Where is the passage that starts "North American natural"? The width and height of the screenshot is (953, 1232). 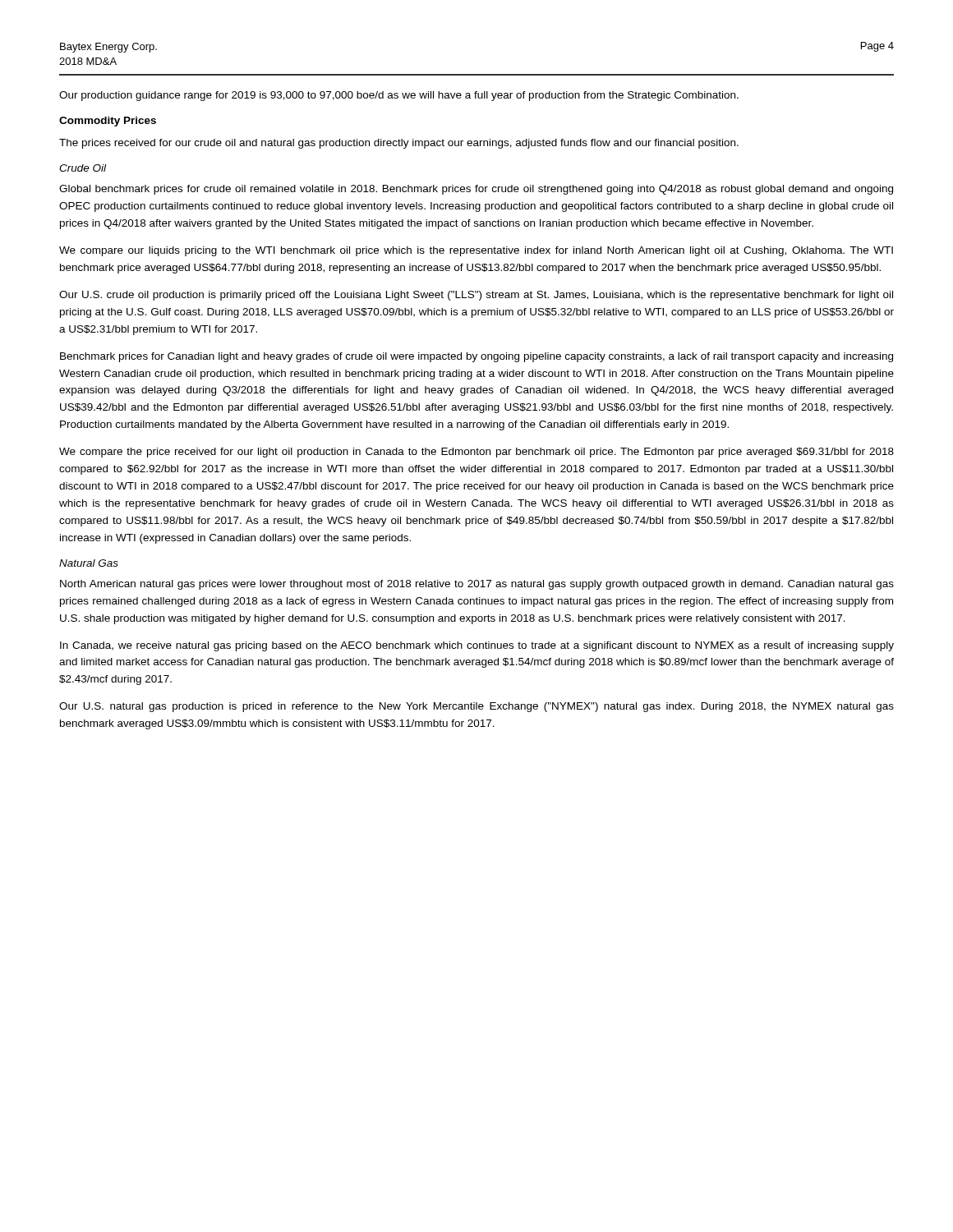[x=476, y=601]
